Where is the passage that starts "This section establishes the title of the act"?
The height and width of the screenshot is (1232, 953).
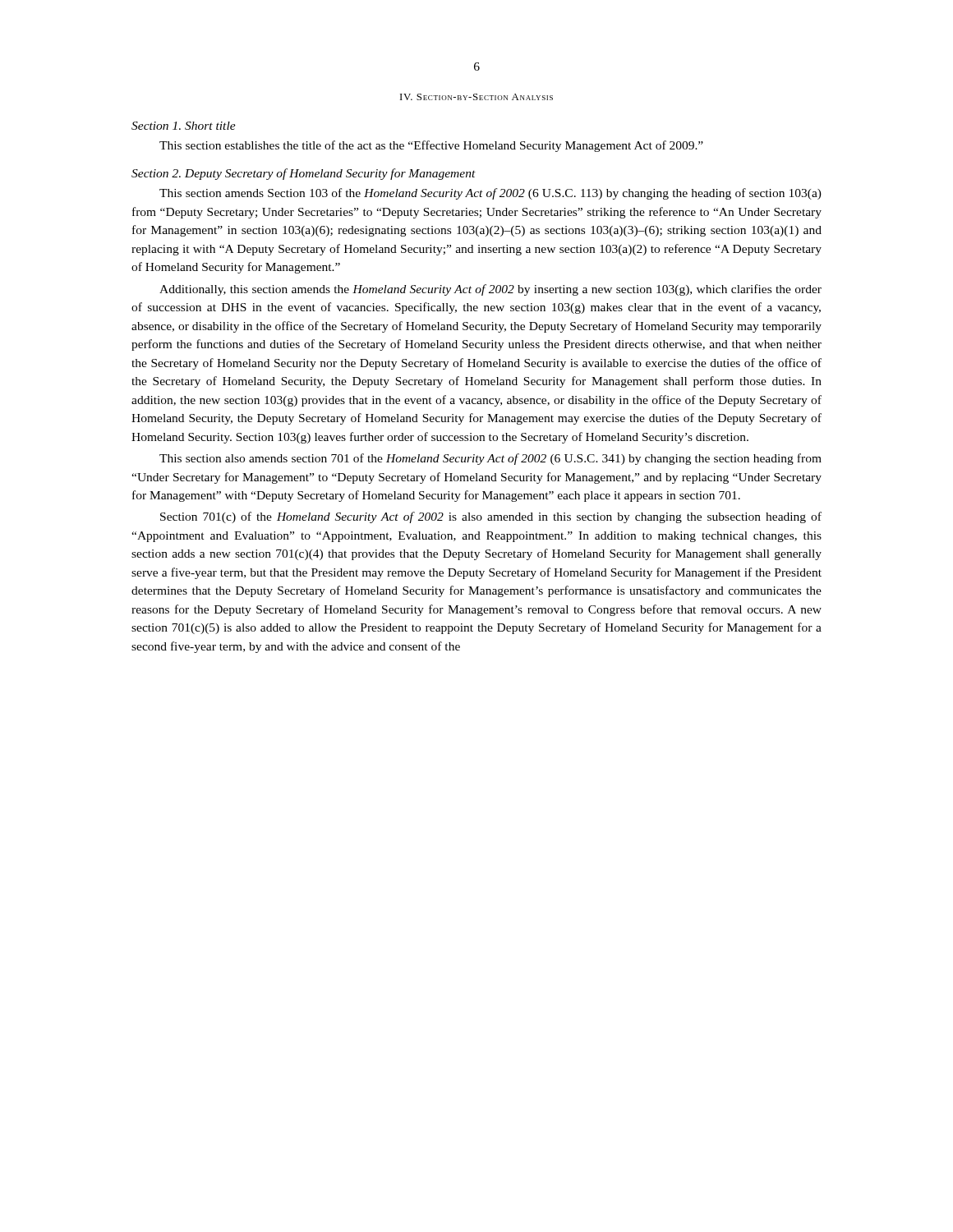click(476, 146)
